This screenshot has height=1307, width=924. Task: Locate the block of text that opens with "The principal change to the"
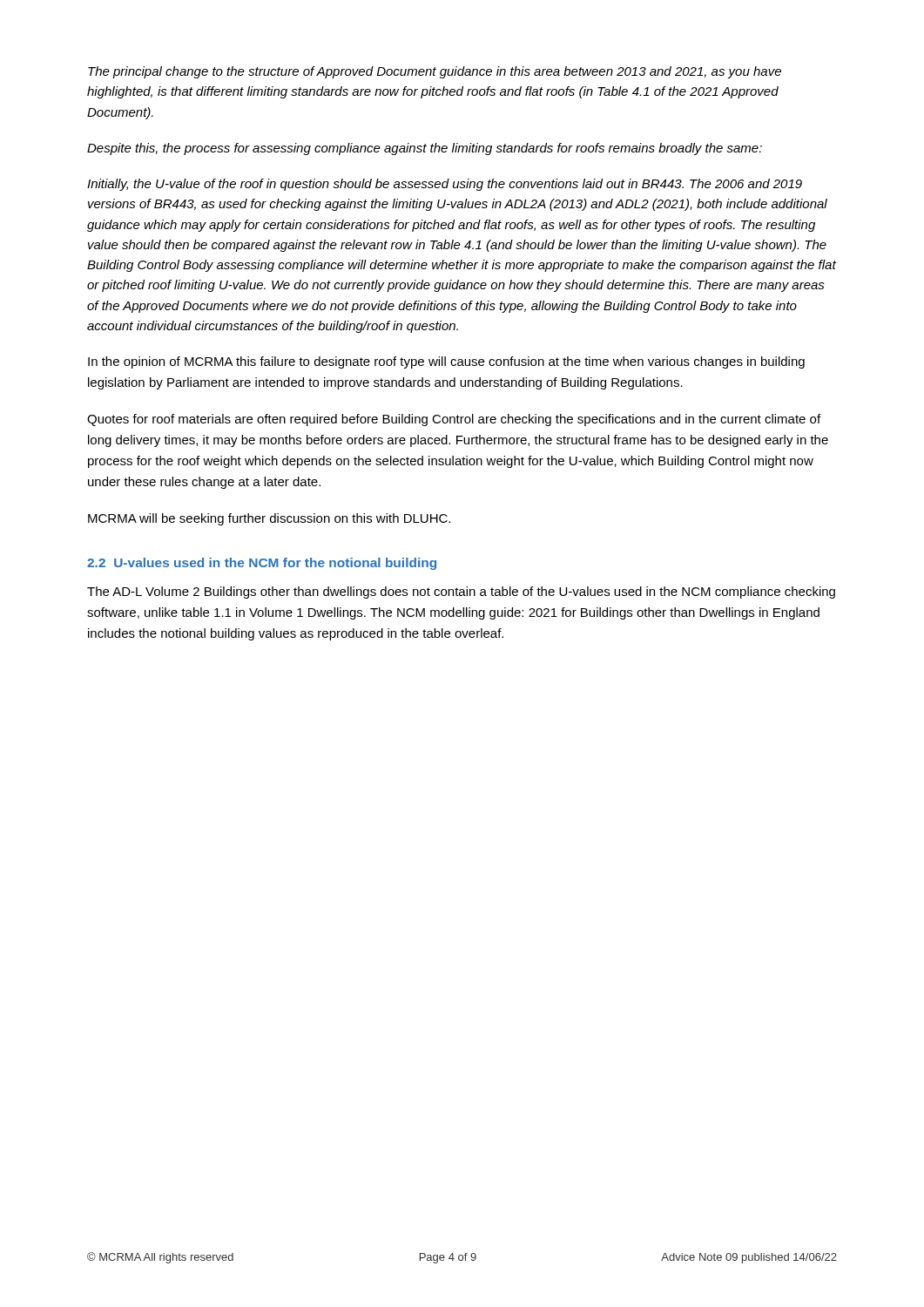coord(434,91)
